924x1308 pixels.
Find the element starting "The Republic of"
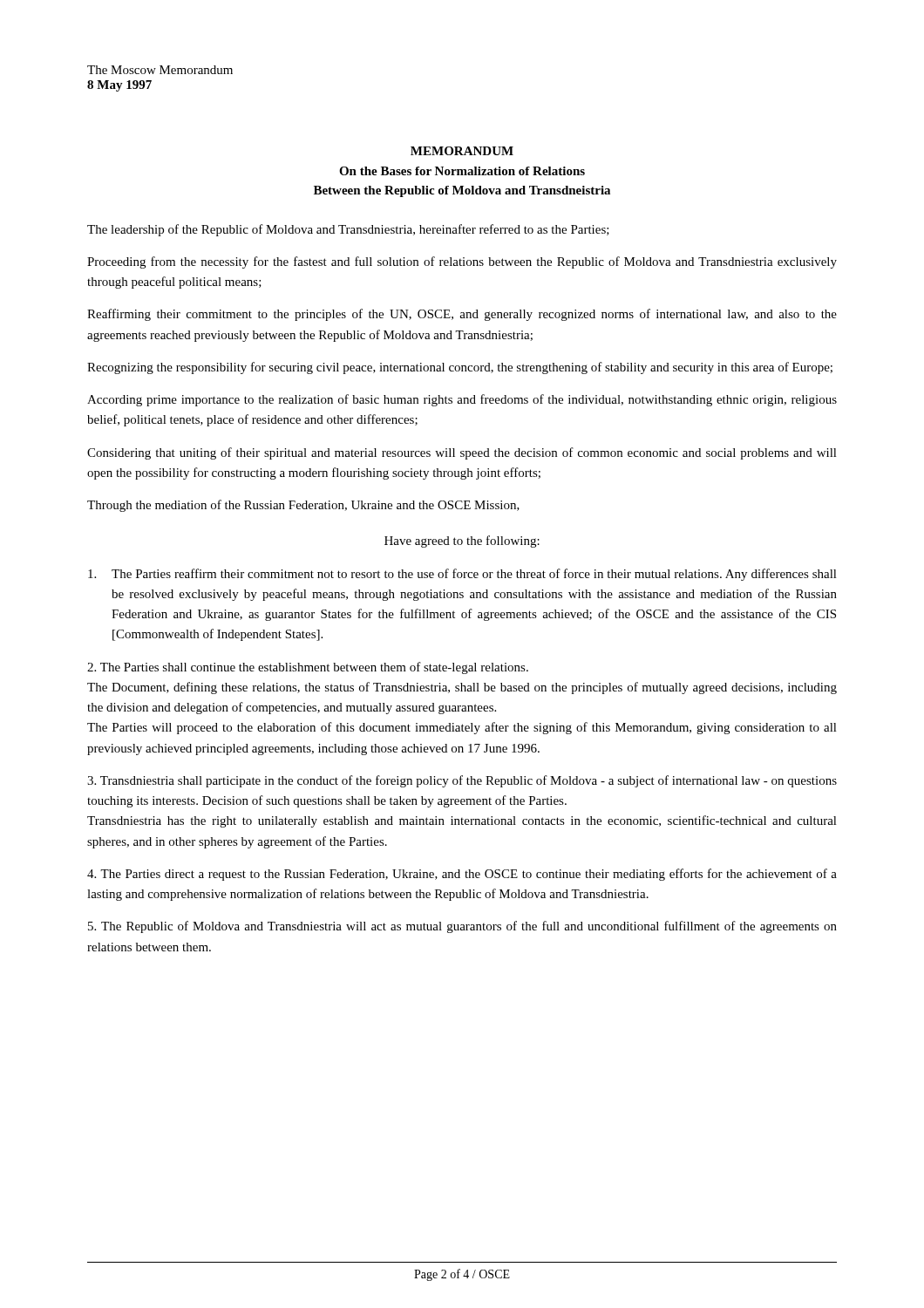coord(462,936)
